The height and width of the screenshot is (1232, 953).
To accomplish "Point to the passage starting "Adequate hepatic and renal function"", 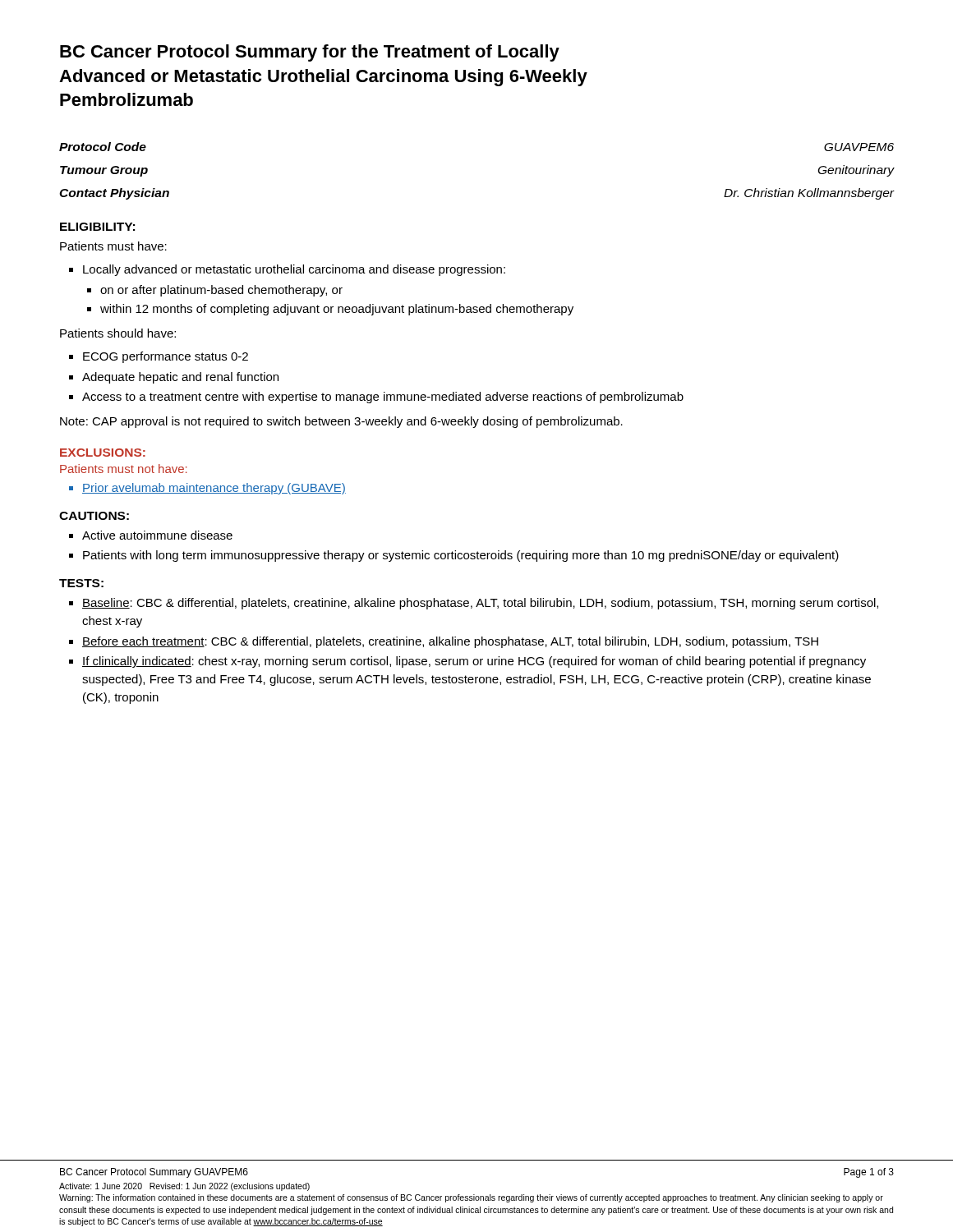I will pos(181,376).
